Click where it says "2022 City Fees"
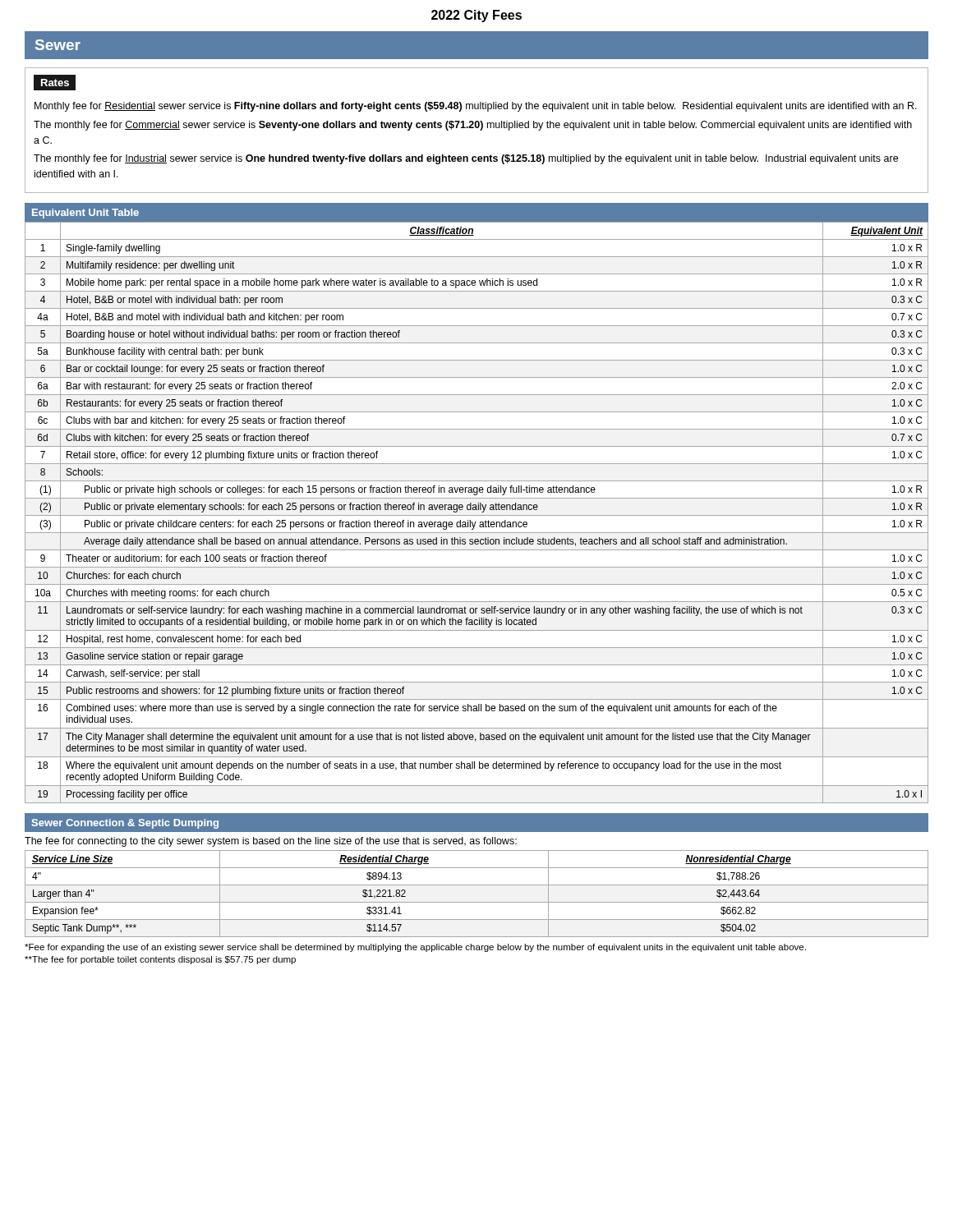Image resolution: width=953 pixels, height=1232 pixels. pos(476,15)
